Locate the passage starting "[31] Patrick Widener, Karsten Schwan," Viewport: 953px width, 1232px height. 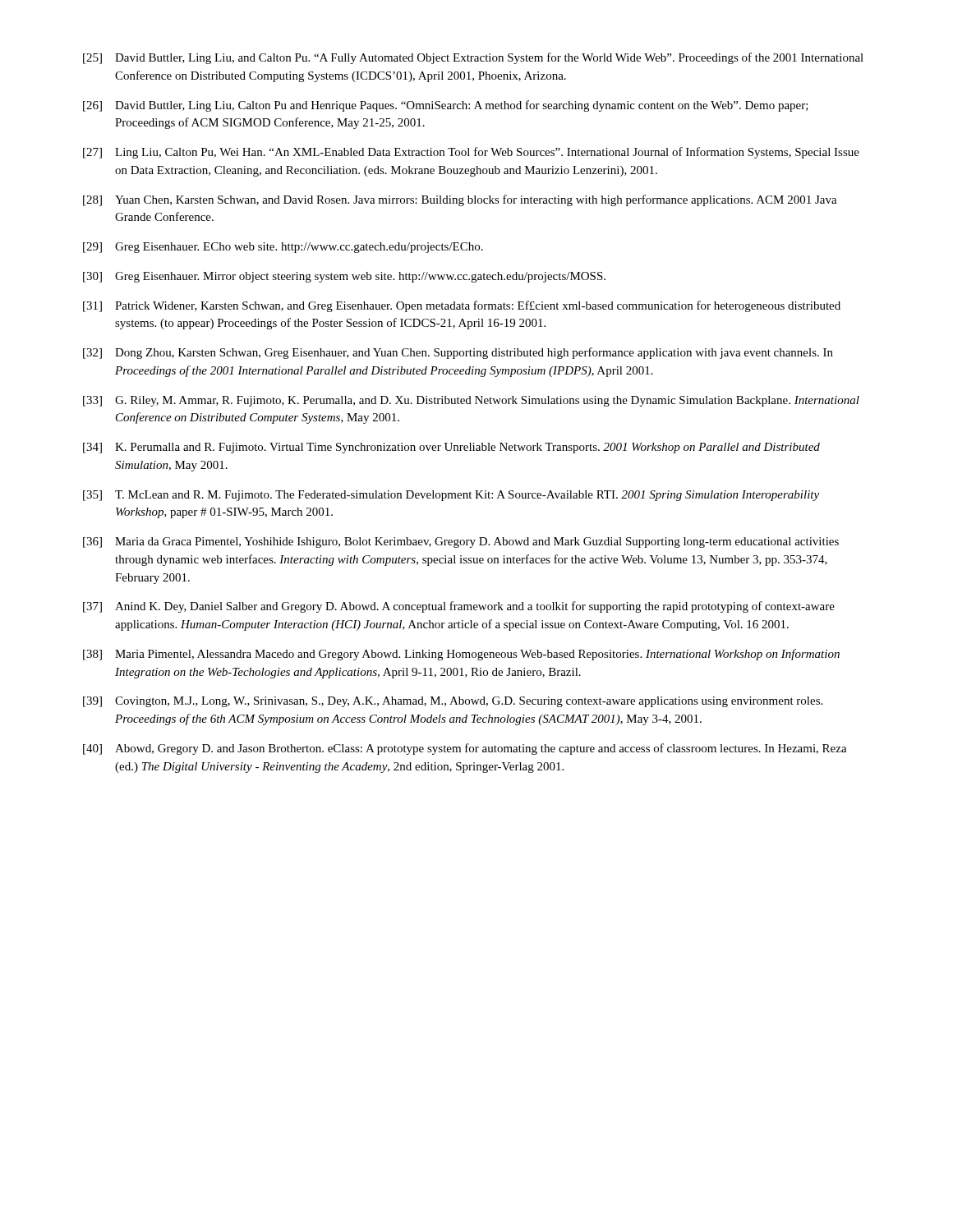[x=476, y=315]
